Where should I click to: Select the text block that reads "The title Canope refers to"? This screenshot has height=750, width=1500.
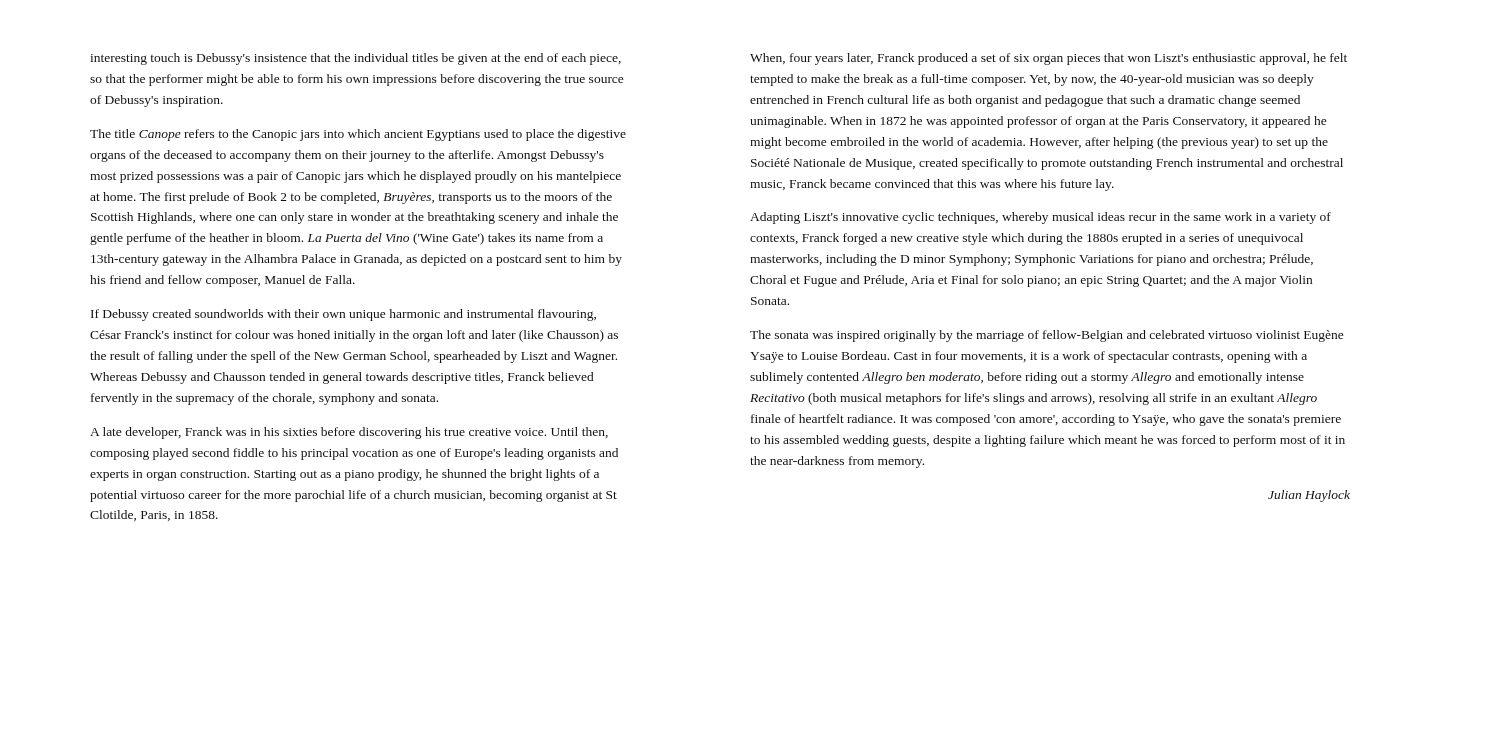[358, 207]
